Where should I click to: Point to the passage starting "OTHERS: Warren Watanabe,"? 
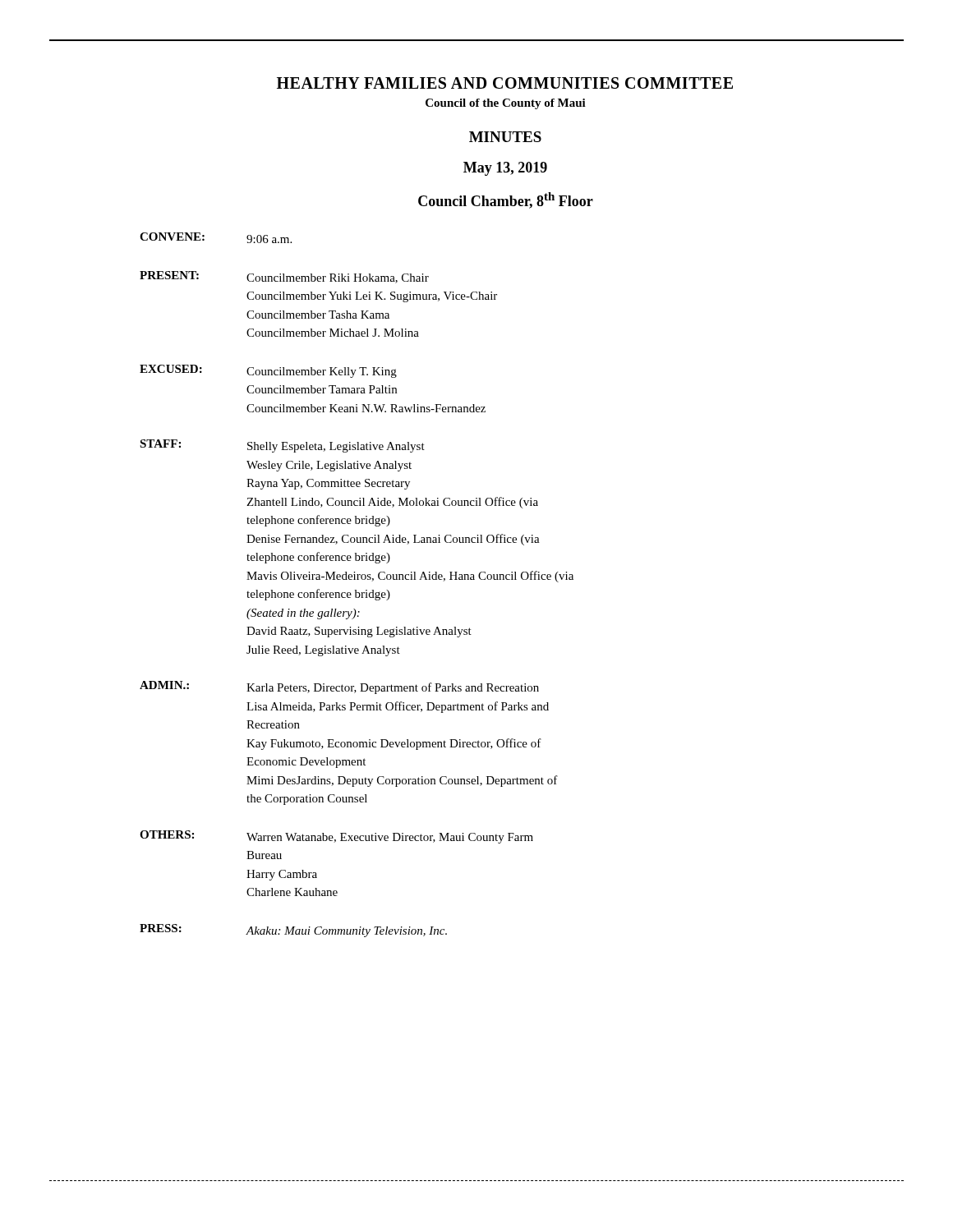pos(336,837)
